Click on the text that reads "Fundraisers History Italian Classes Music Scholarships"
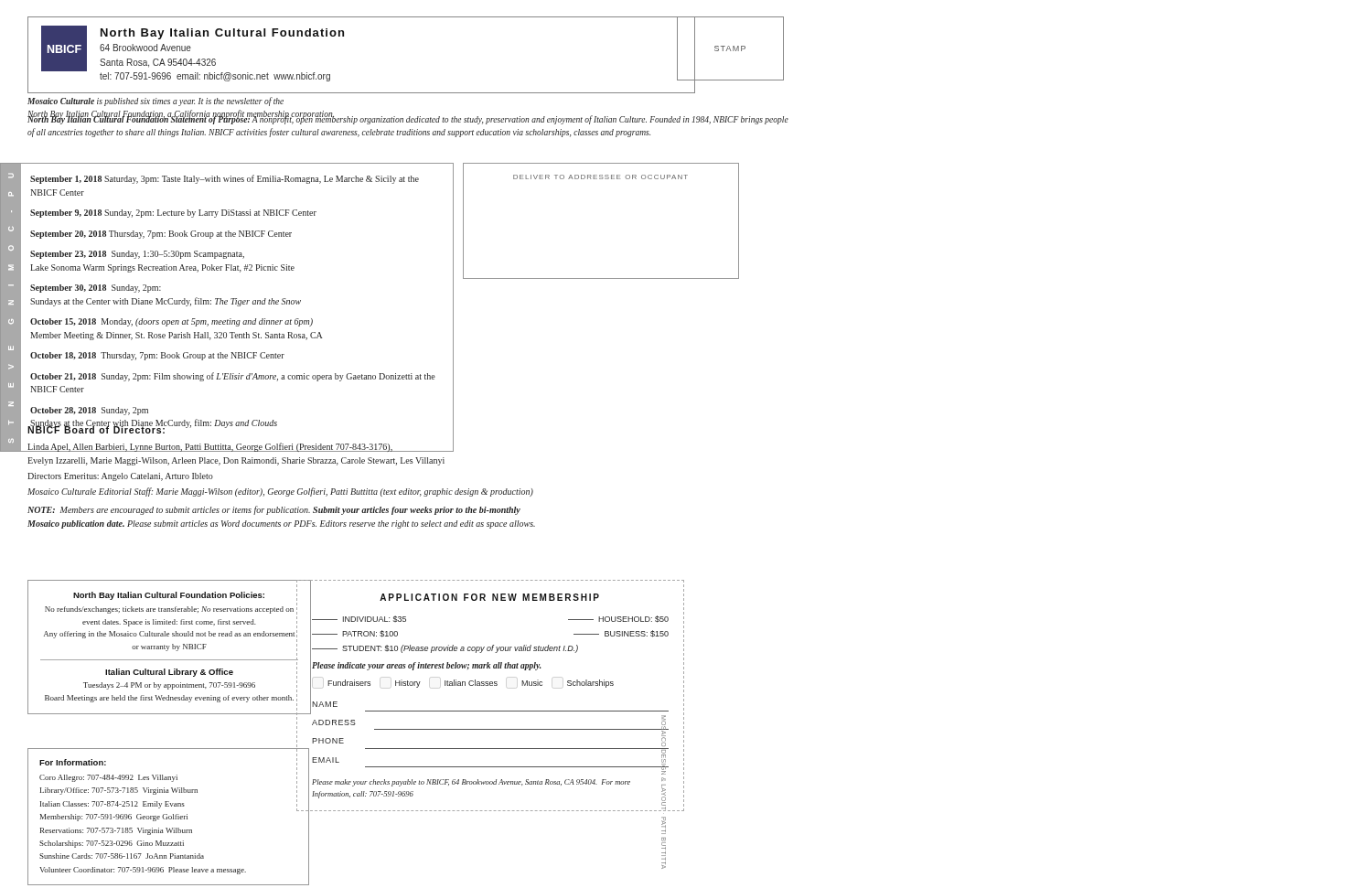The height and width of the screenshot is (888, 1372). tap(463, 683)
